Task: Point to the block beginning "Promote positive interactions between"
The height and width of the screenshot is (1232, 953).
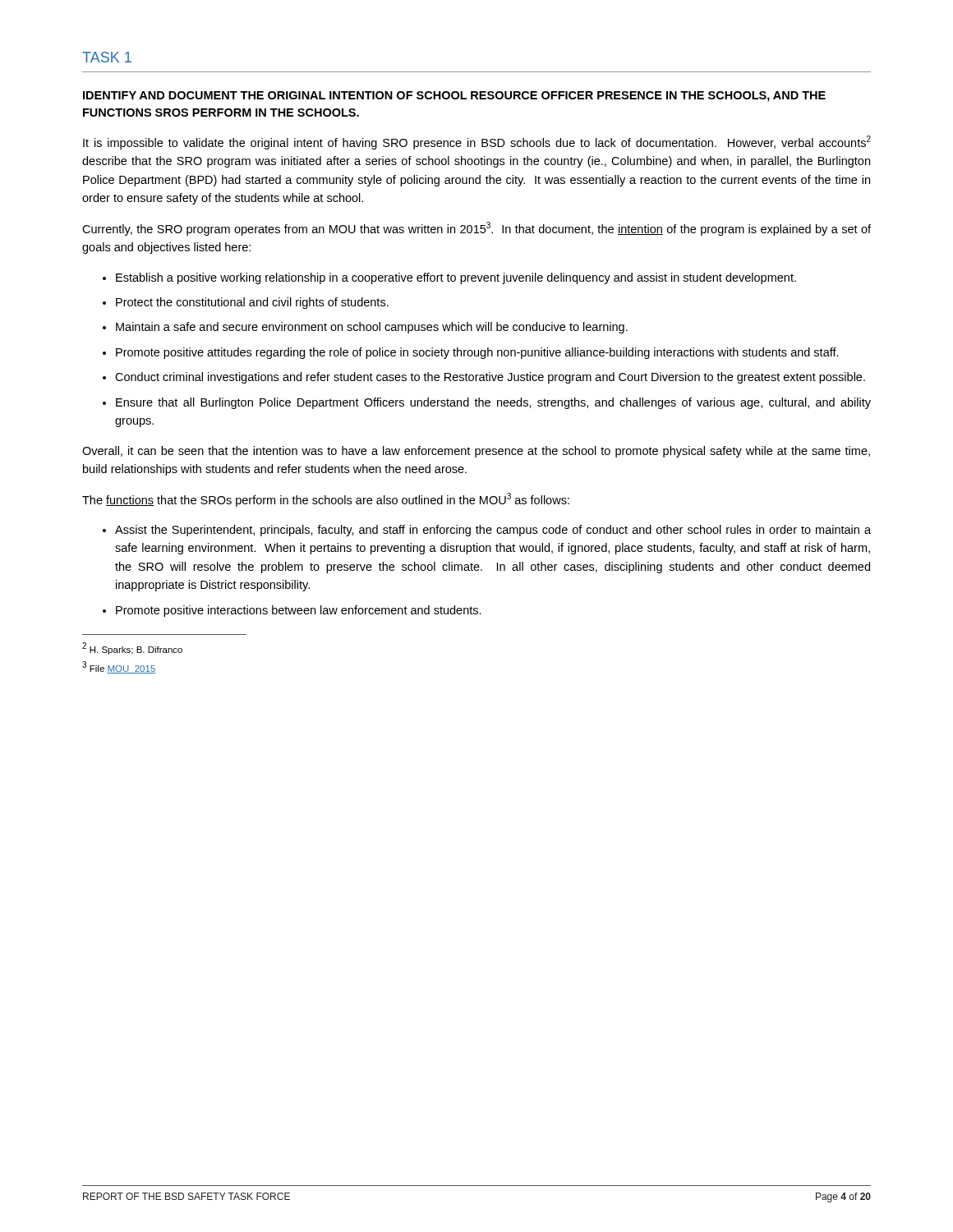Action: click(298, 610)
